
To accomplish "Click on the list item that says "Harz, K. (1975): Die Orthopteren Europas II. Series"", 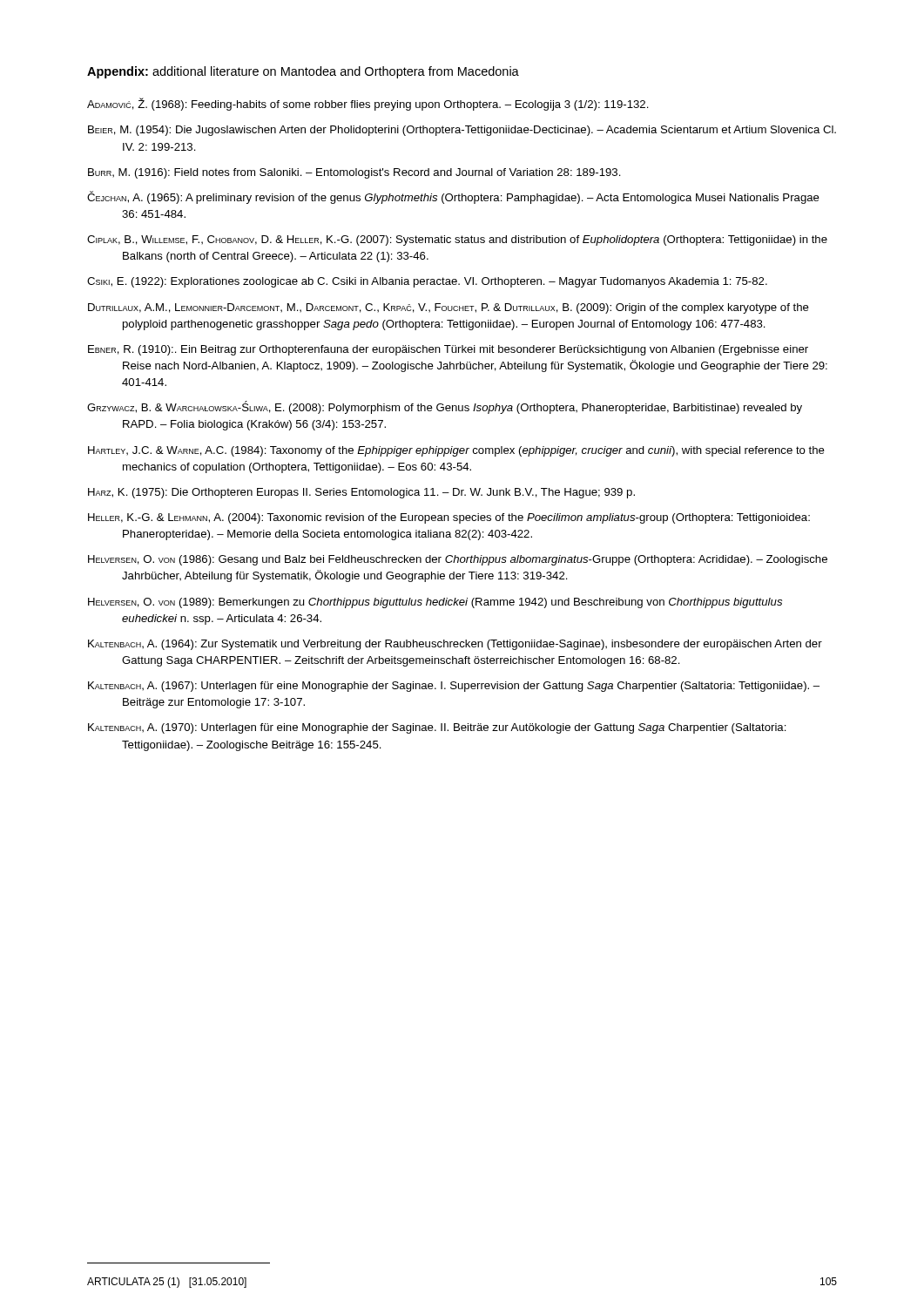I will (361, 492).
